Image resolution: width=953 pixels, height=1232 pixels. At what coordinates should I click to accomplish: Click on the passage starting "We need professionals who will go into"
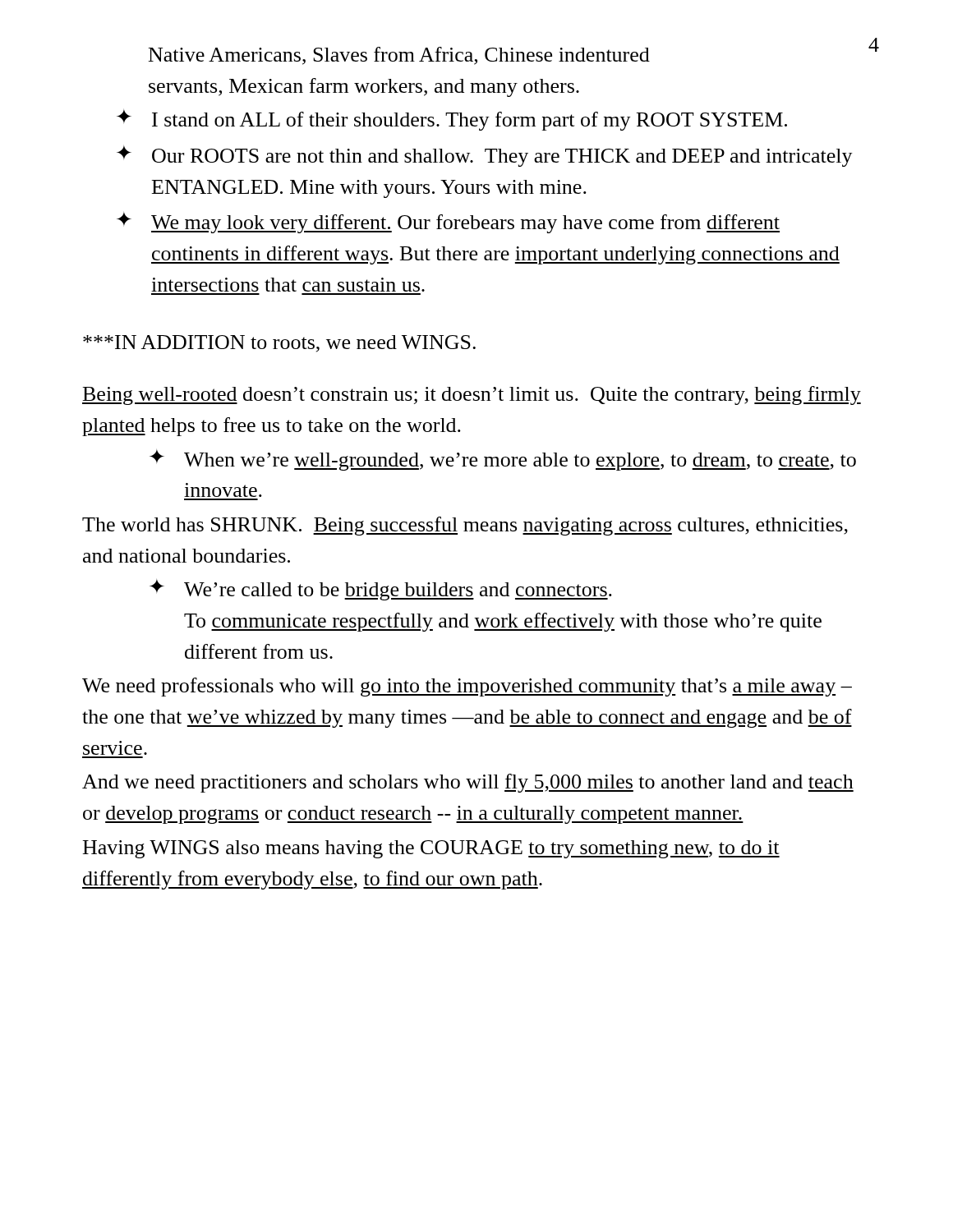pyautogui.click(x=467, y=717)
